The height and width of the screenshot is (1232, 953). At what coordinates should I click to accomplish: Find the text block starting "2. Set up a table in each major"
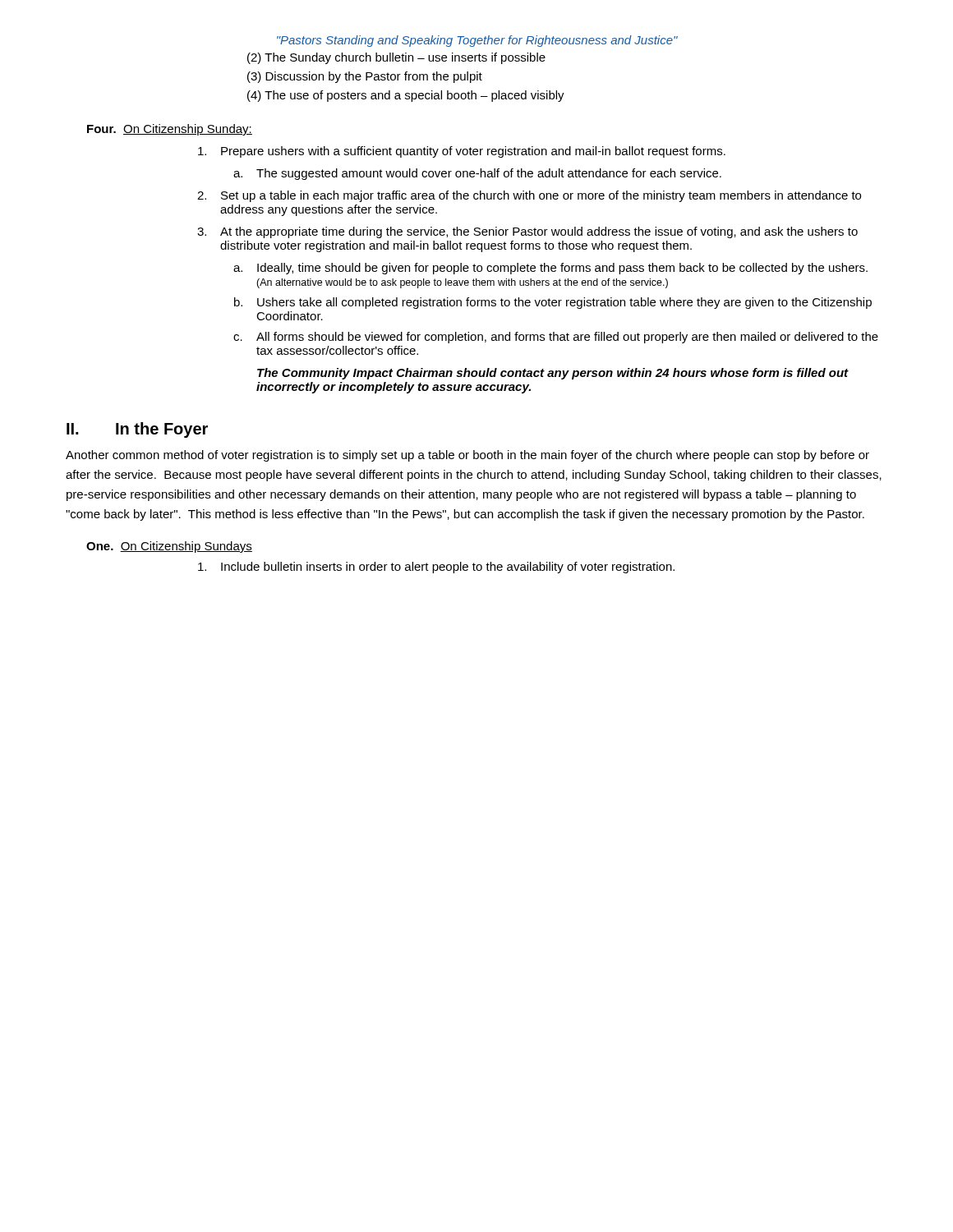coord(542,202)
